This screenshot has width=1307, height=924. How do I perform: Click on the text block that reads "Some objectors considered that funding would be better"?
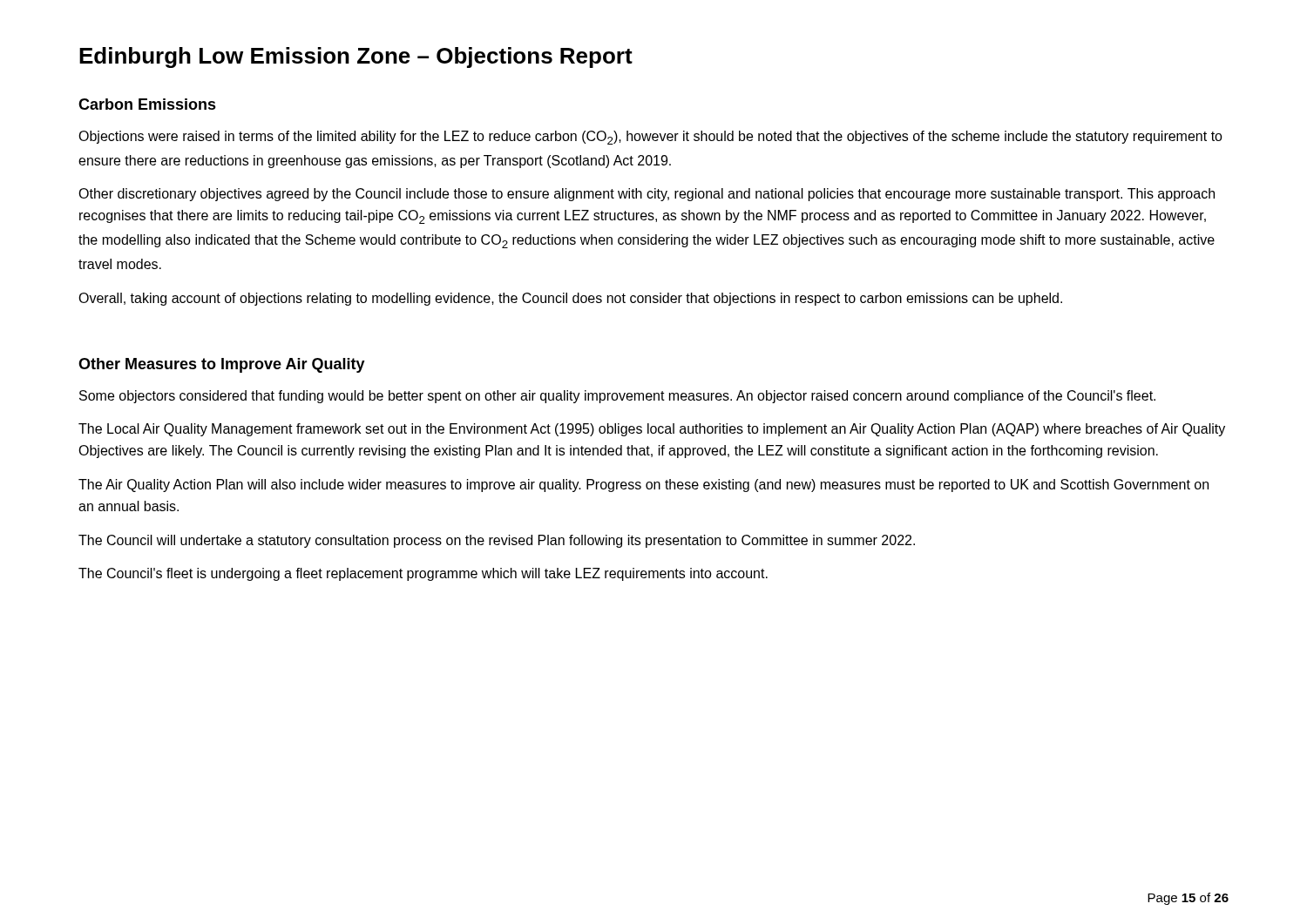click(x=618, y=395)
